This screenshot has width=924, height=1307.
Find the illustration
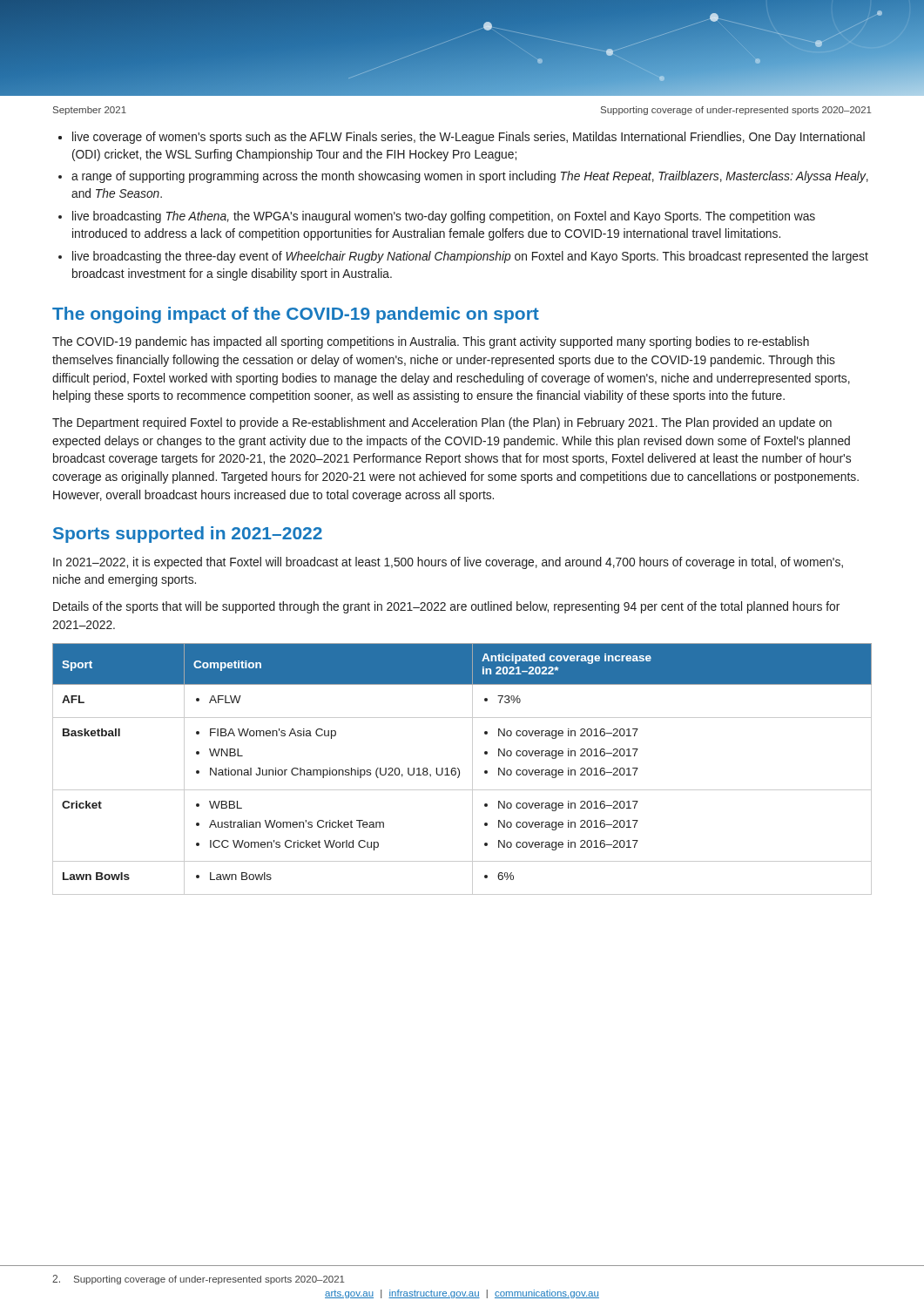(x=462, y=48)
